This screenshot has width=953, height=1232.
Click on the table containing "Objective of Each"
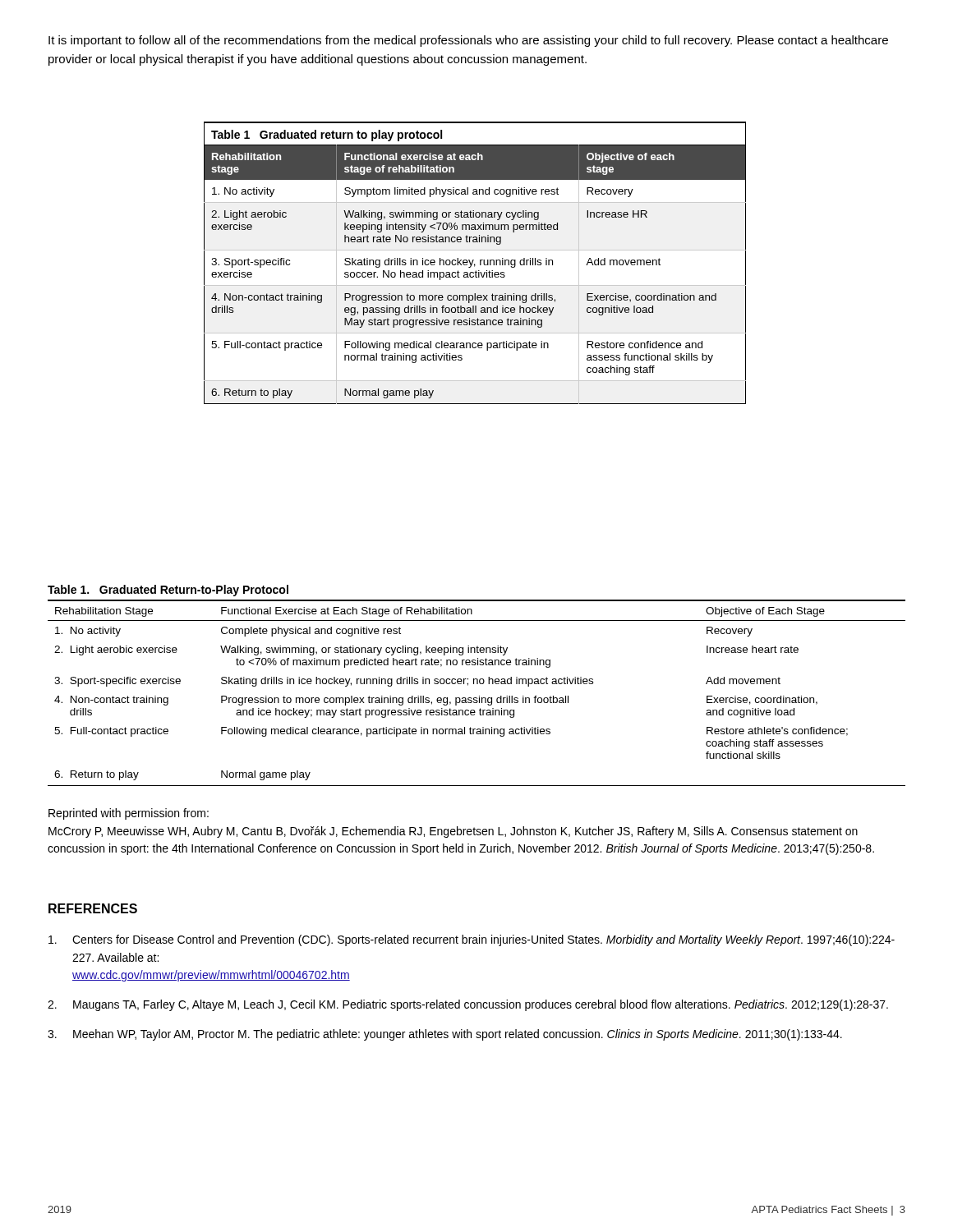point(476,686)
